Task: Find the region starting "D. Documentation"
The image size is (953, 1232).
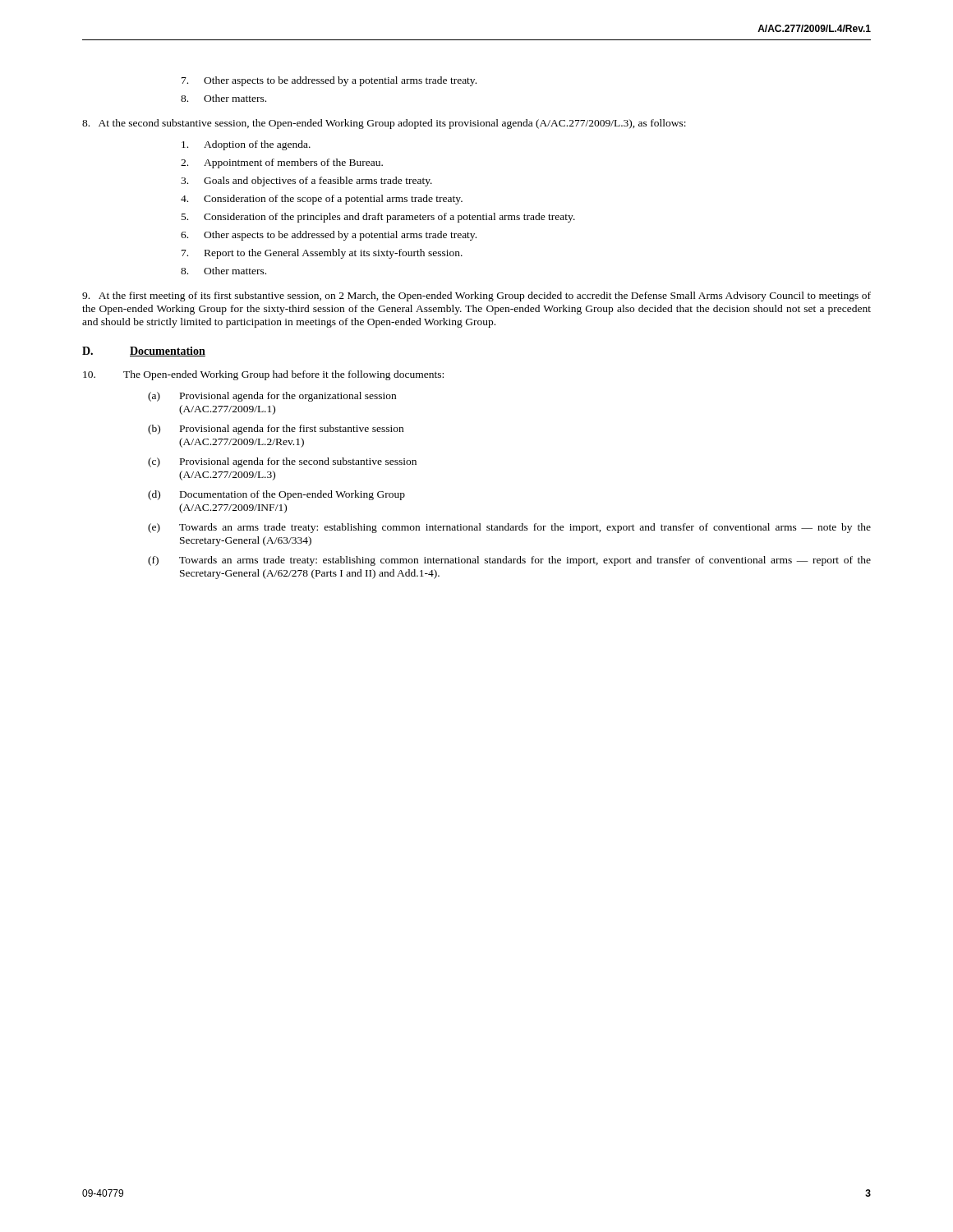Action: click(x=144, y=352)
